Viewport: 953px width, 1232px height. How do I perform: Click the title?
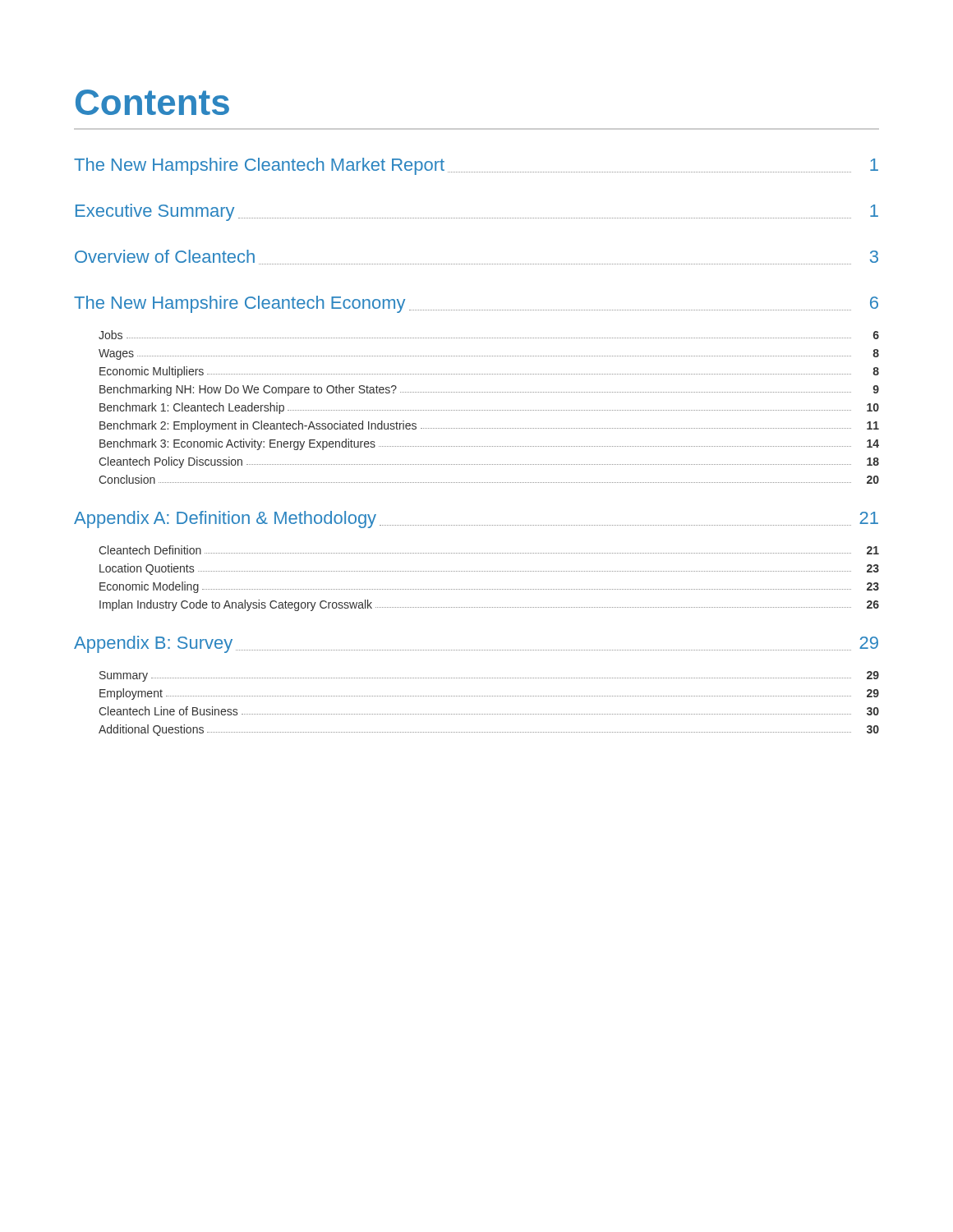pyautogui.click(x=476, y=106)
